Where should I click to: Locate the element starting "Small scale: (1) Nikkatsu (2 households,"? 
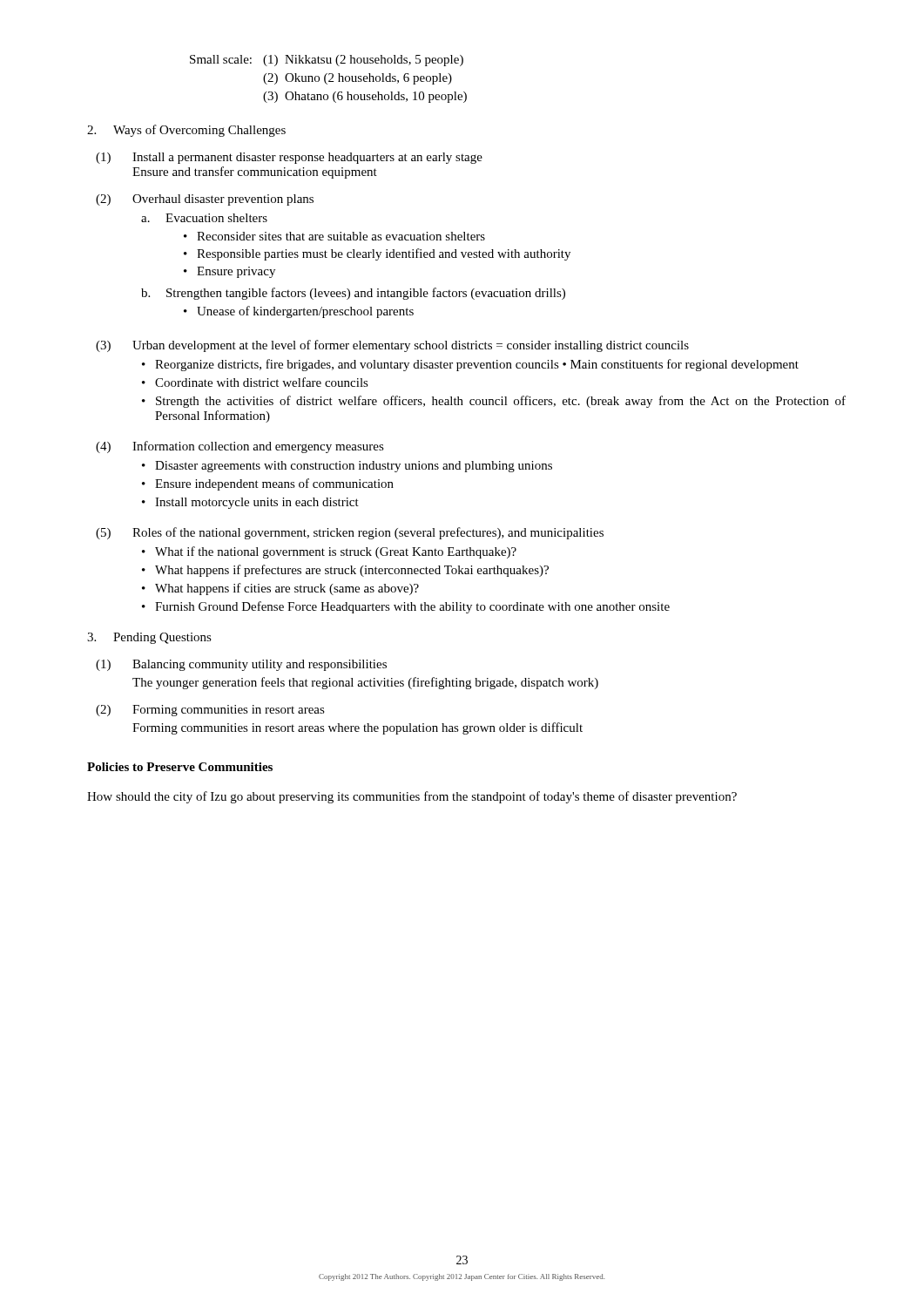tap(312, 80)
